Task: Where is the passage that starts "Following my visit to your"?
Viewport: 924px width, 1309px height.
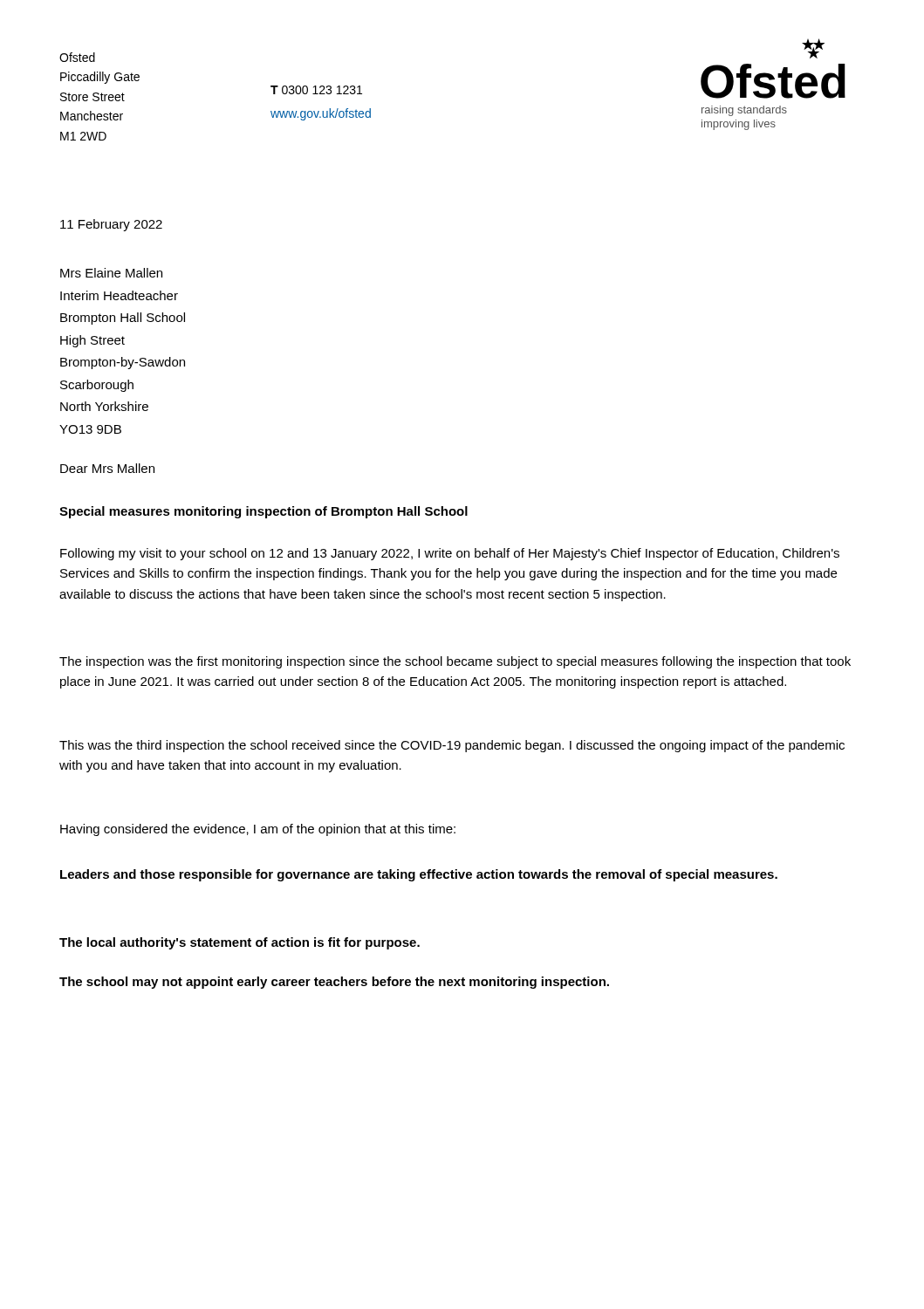Action: tap(450, 573)
